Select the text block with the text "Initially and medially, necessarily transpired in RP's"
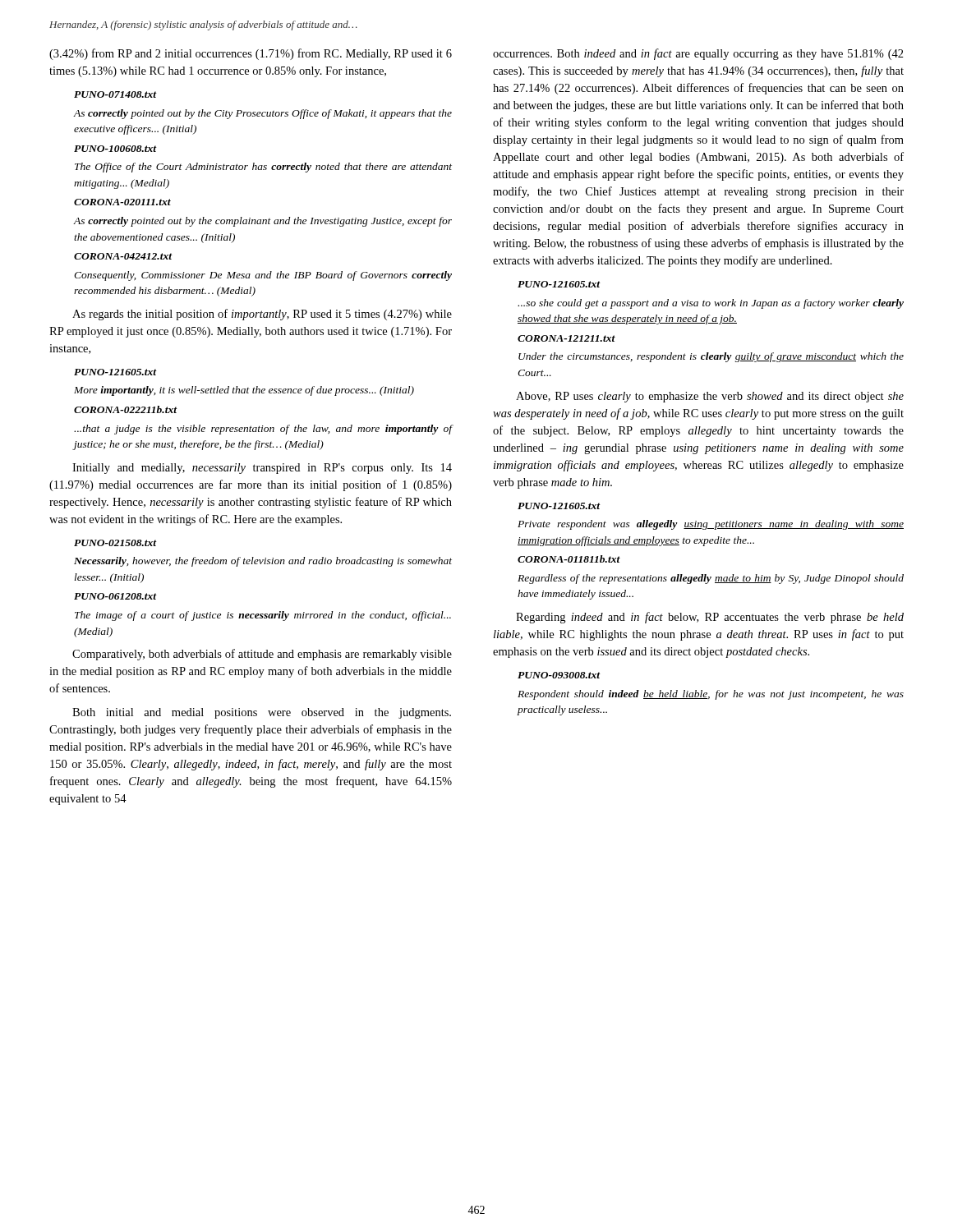953x1232 pixels. click(251, 493)
